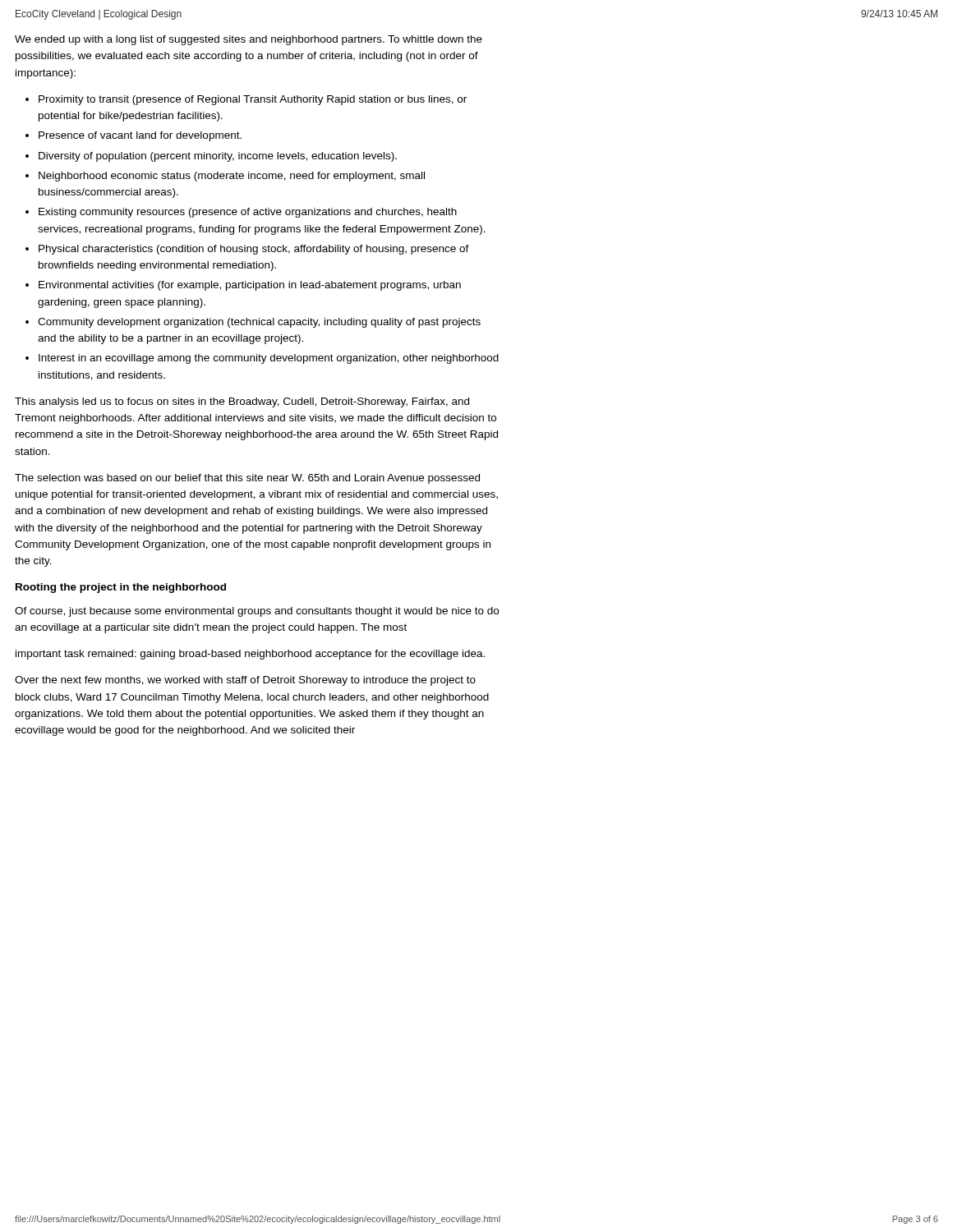Find the region starting "Presence of vacant land for development."
This screenshot has height=1232, width=953.
click(140, 135)
